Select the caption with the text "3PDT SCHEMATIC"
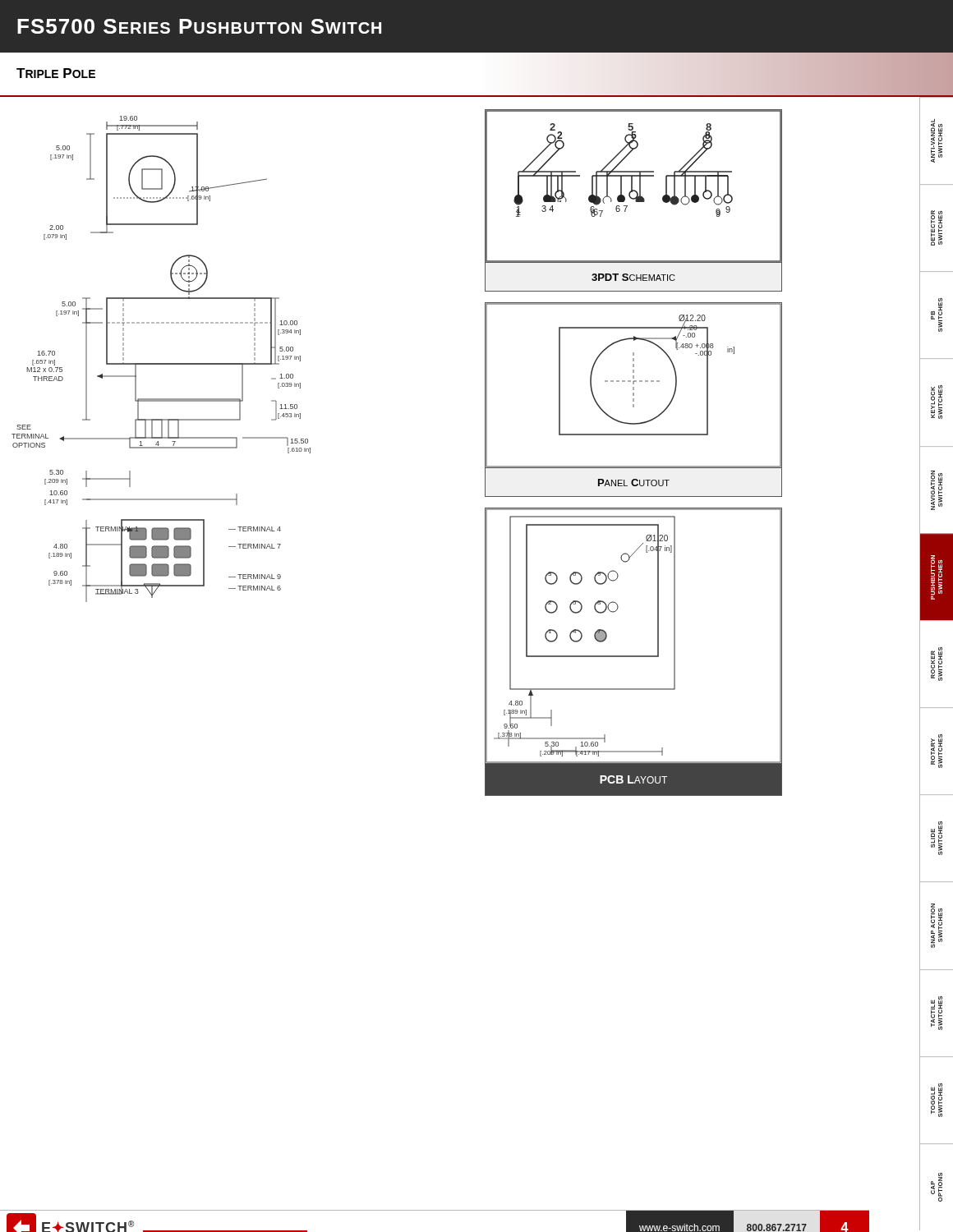 [x=633, y=277]
